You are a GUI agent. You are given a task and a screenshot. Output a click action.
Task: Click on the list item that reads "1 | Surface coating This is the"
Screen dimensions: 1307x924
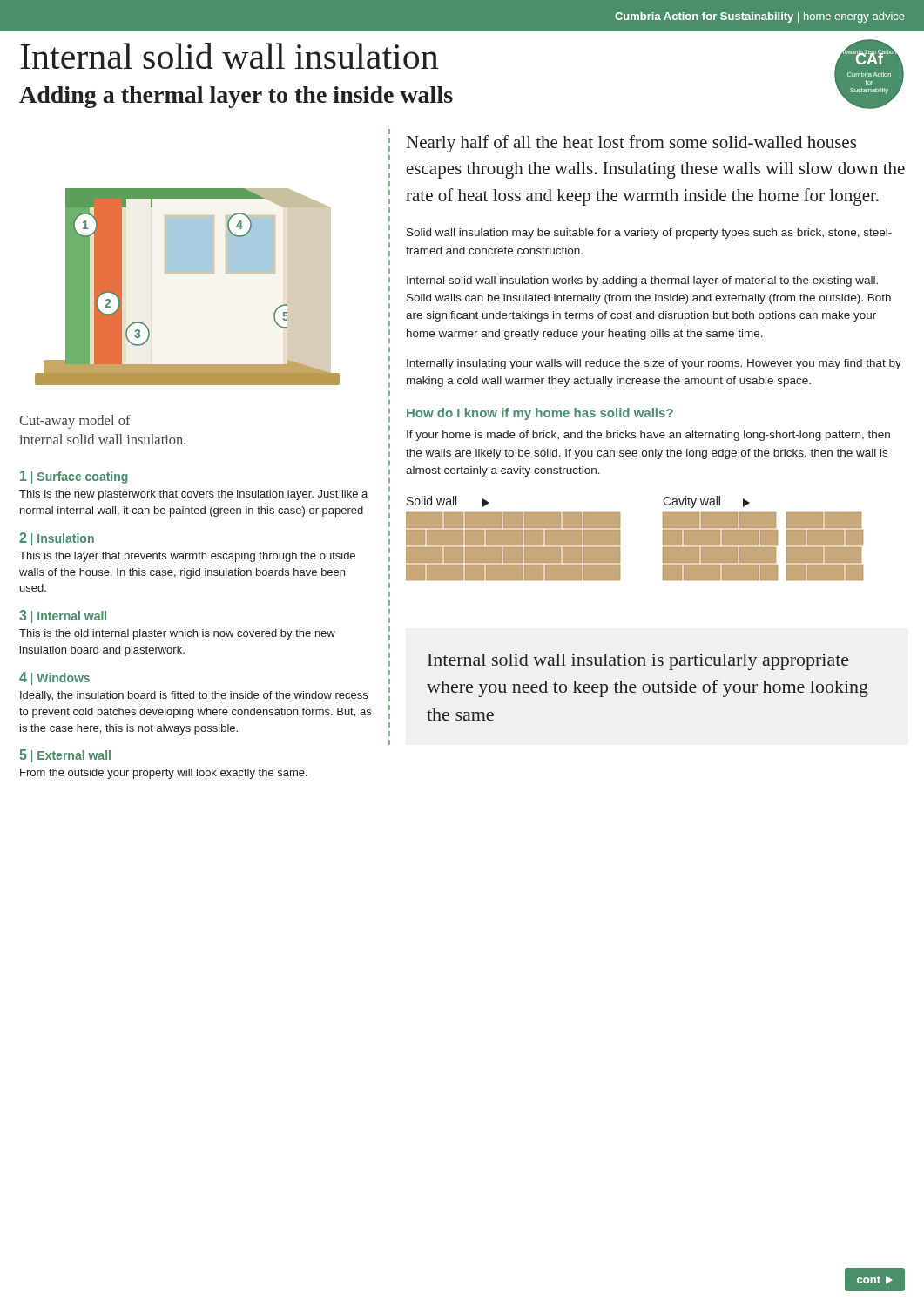coord(198,494)
